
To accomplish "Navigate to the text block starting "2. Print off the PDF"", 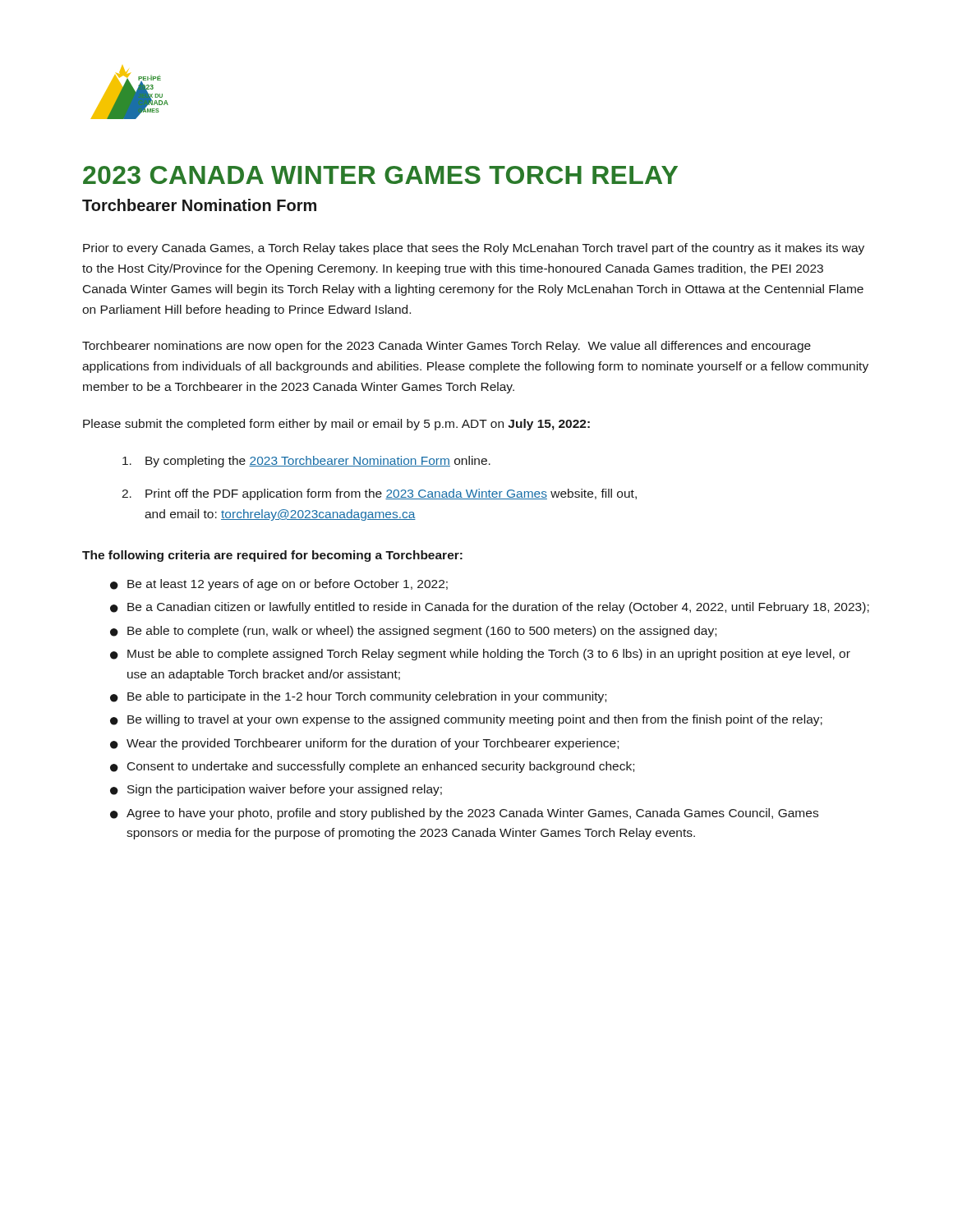I will [380, 504].
